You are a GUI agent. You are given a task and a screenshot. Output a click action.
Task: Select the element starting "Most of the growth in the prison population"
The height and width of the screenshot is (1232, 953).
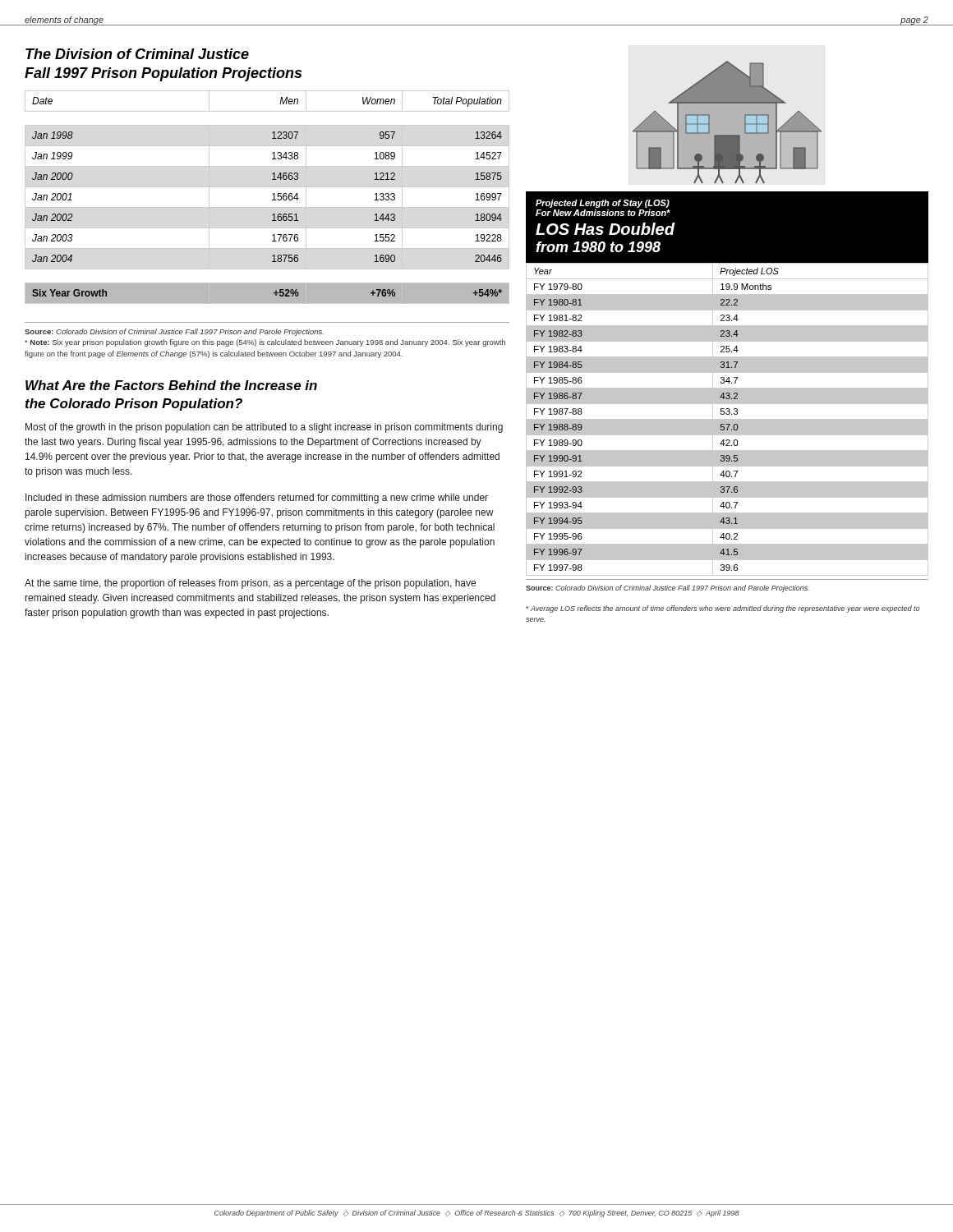coord(264,449)
